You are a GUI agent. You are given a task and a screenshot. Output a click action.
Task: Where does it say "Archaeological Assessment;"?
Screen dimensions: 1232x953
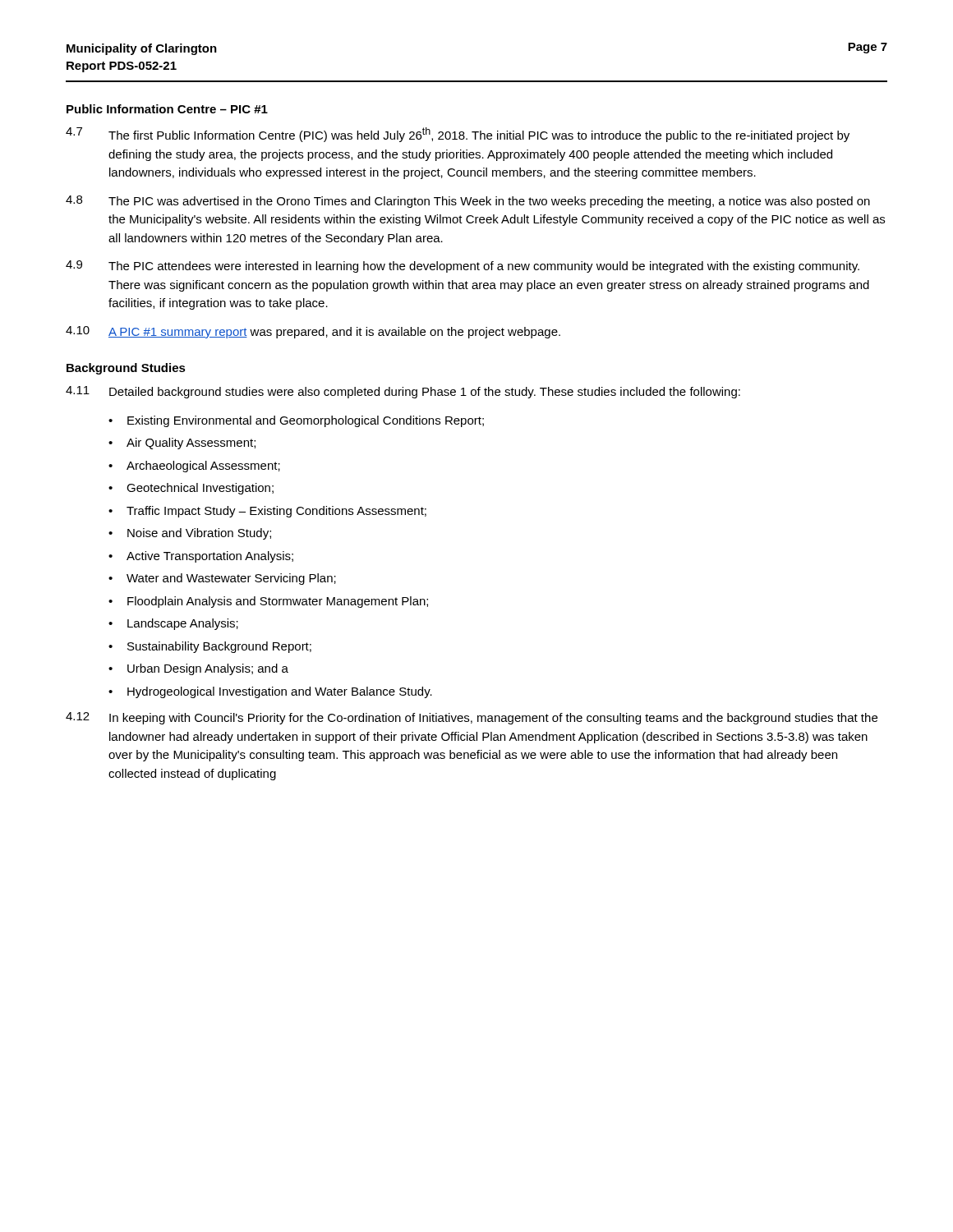(x=204, y=465)
